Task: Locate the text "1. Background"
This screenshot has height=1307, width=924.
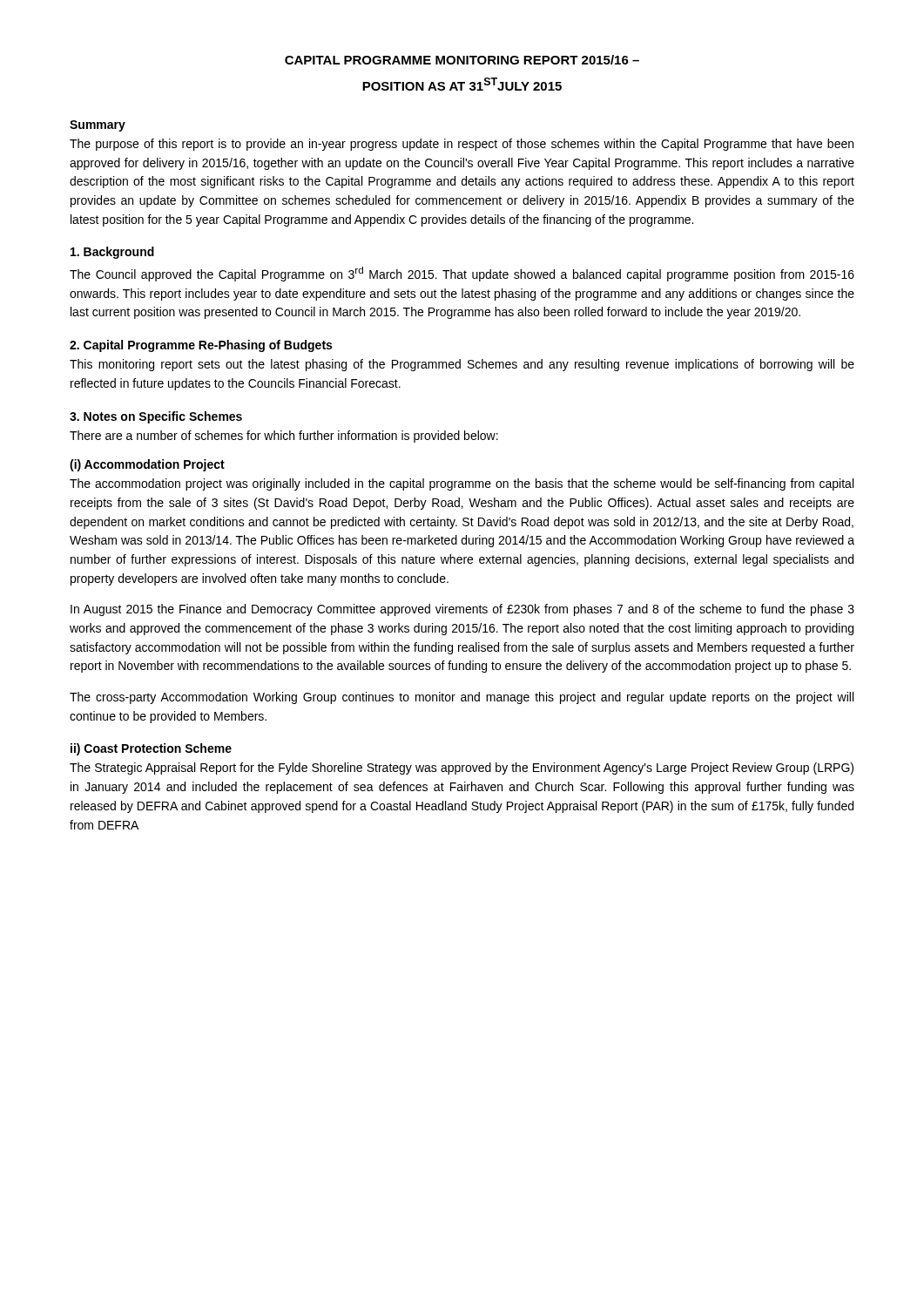Action: coord(112,252)
